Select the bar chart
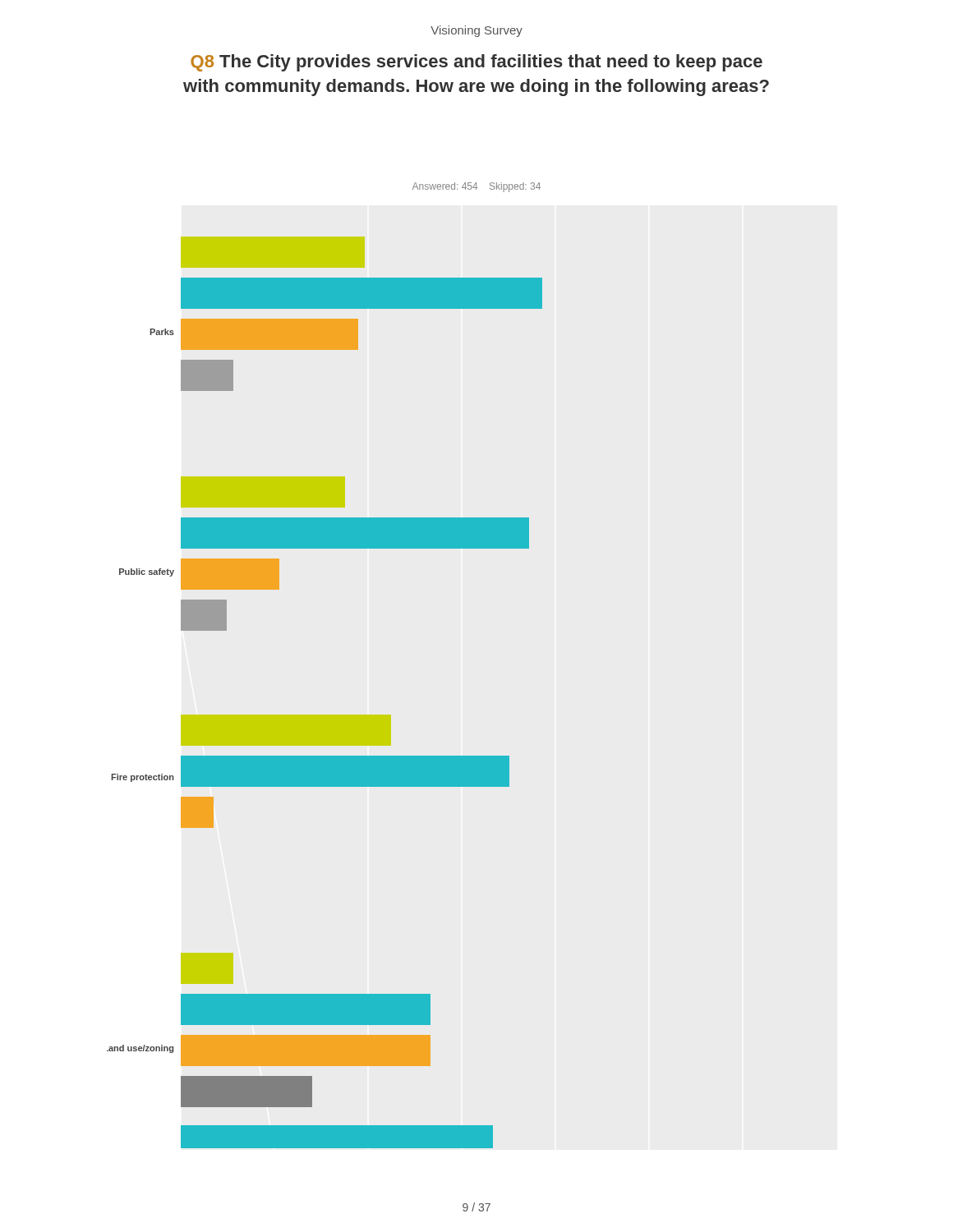 (x=472, y=678)
